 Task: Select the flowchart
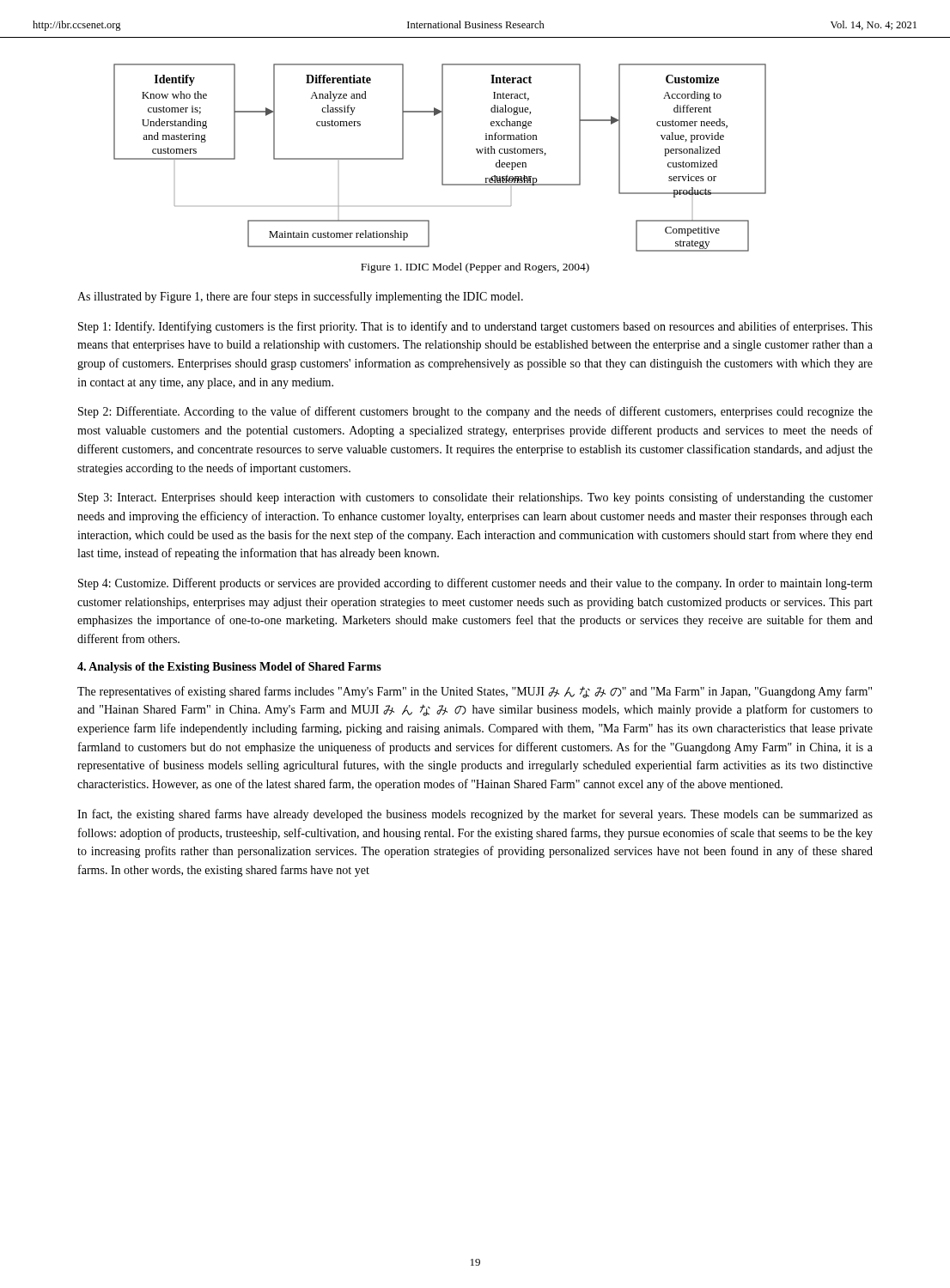point(475,155)
